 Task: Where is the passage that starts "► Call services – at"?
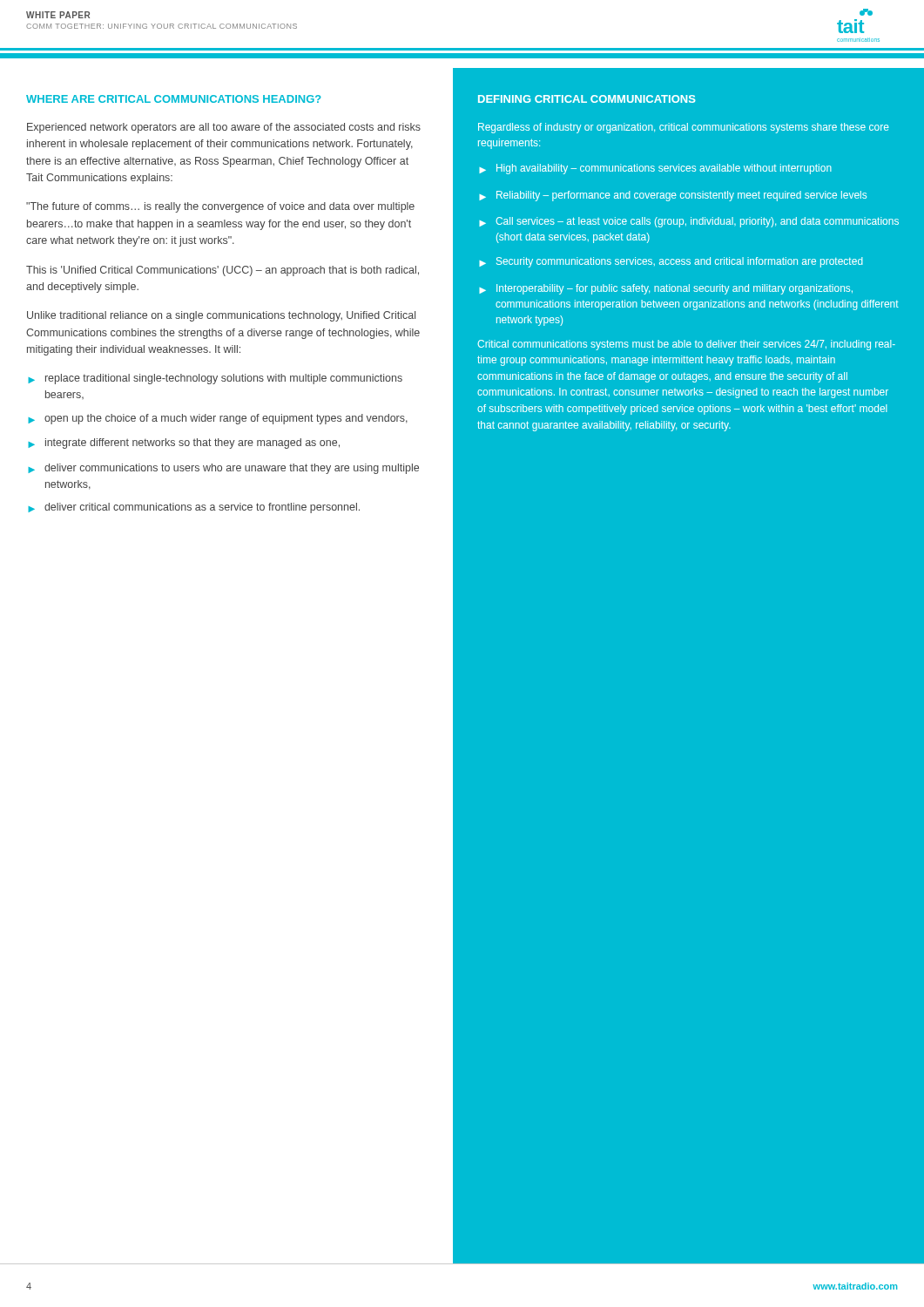pos(688,229)
